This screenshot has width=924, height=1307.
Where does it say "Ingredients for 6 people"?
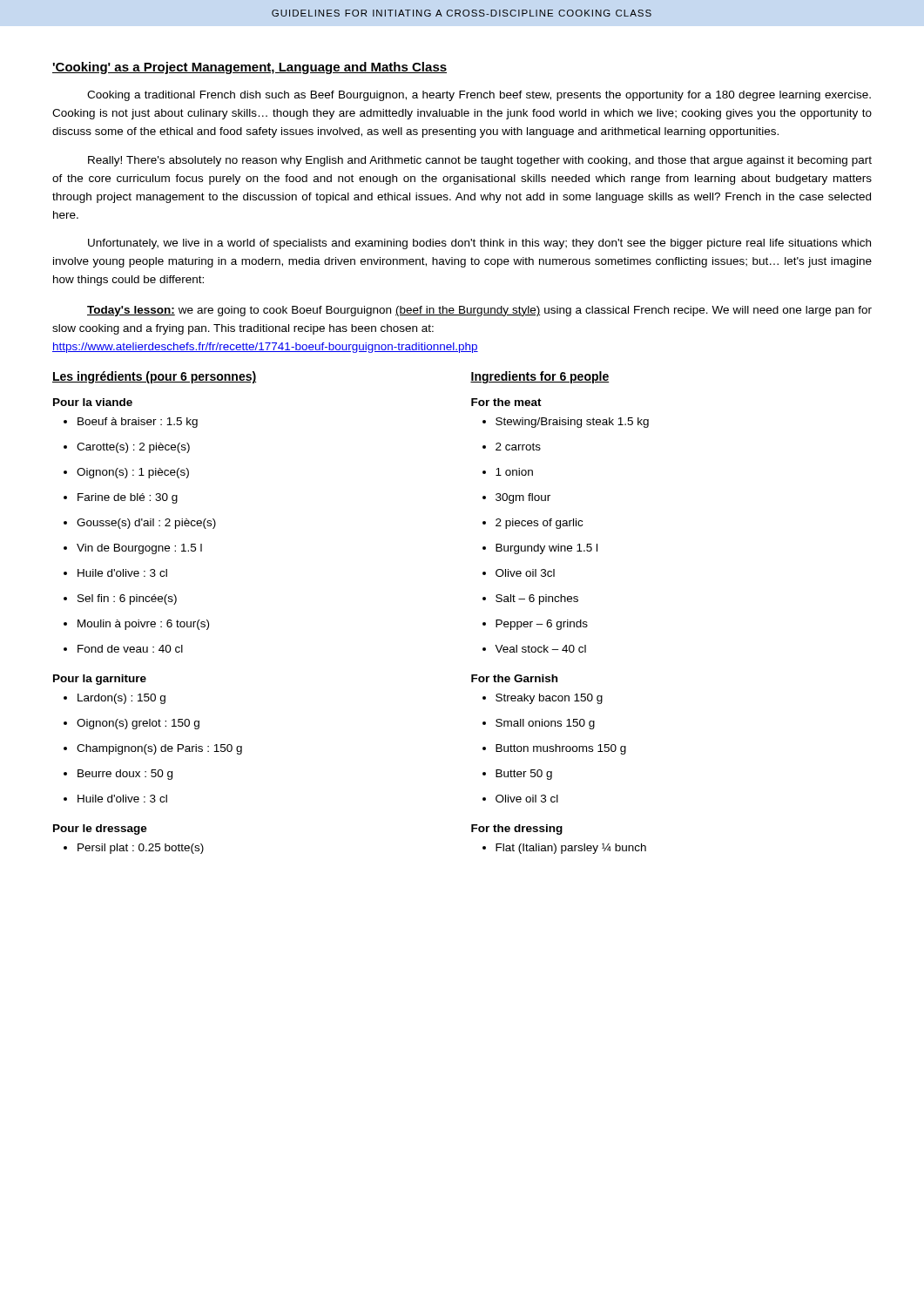point(540,377)
